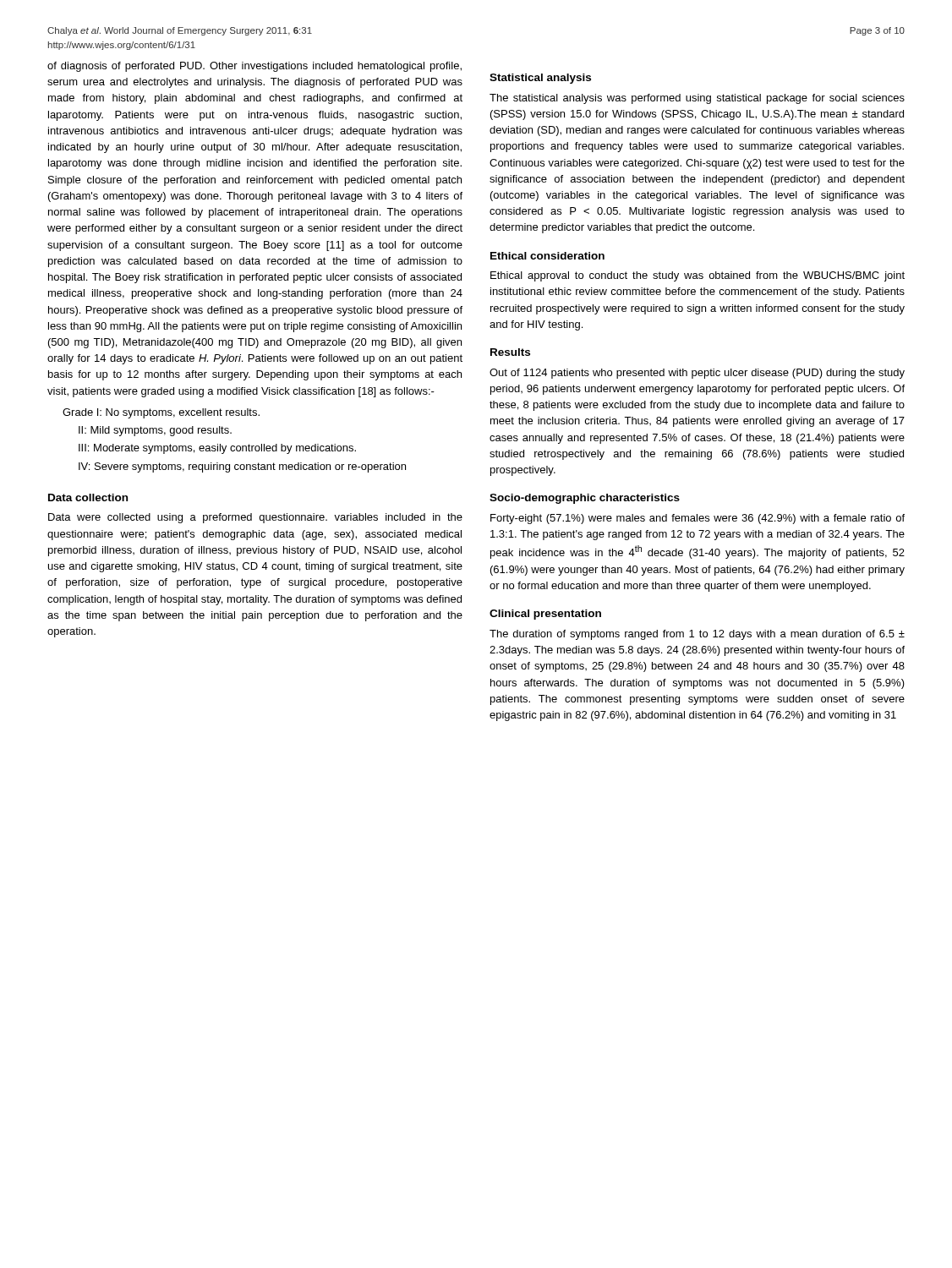The height and width of the screenshot is (1268, 952).
Task: Click the passage that begins "III: Moderate symptoms, easily controlled by"
Action: (x=217, y=448)
